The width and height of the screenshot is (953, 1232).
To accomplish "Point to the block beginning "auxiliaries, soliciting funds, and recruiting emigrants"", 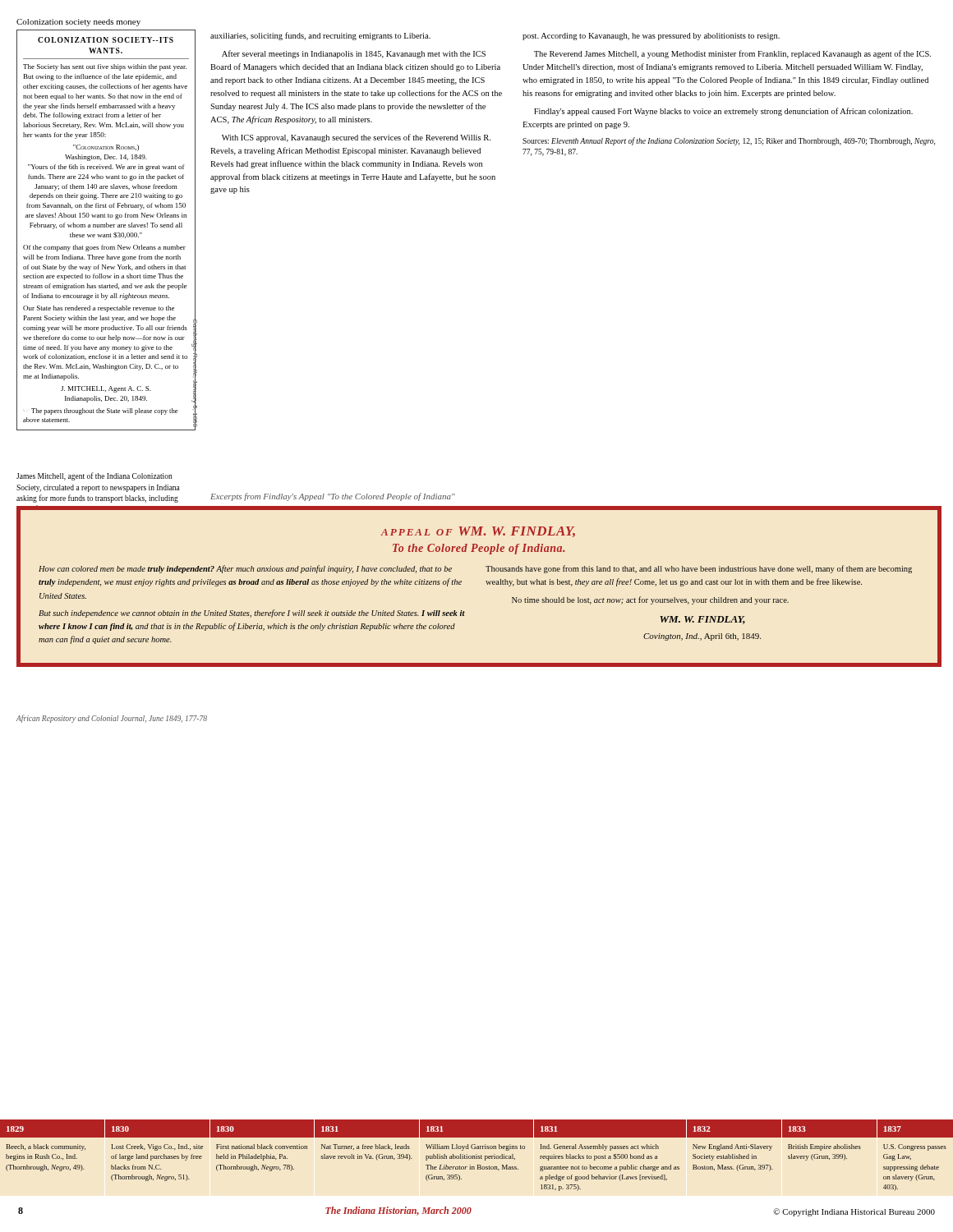I will click(x=358, y=113).
